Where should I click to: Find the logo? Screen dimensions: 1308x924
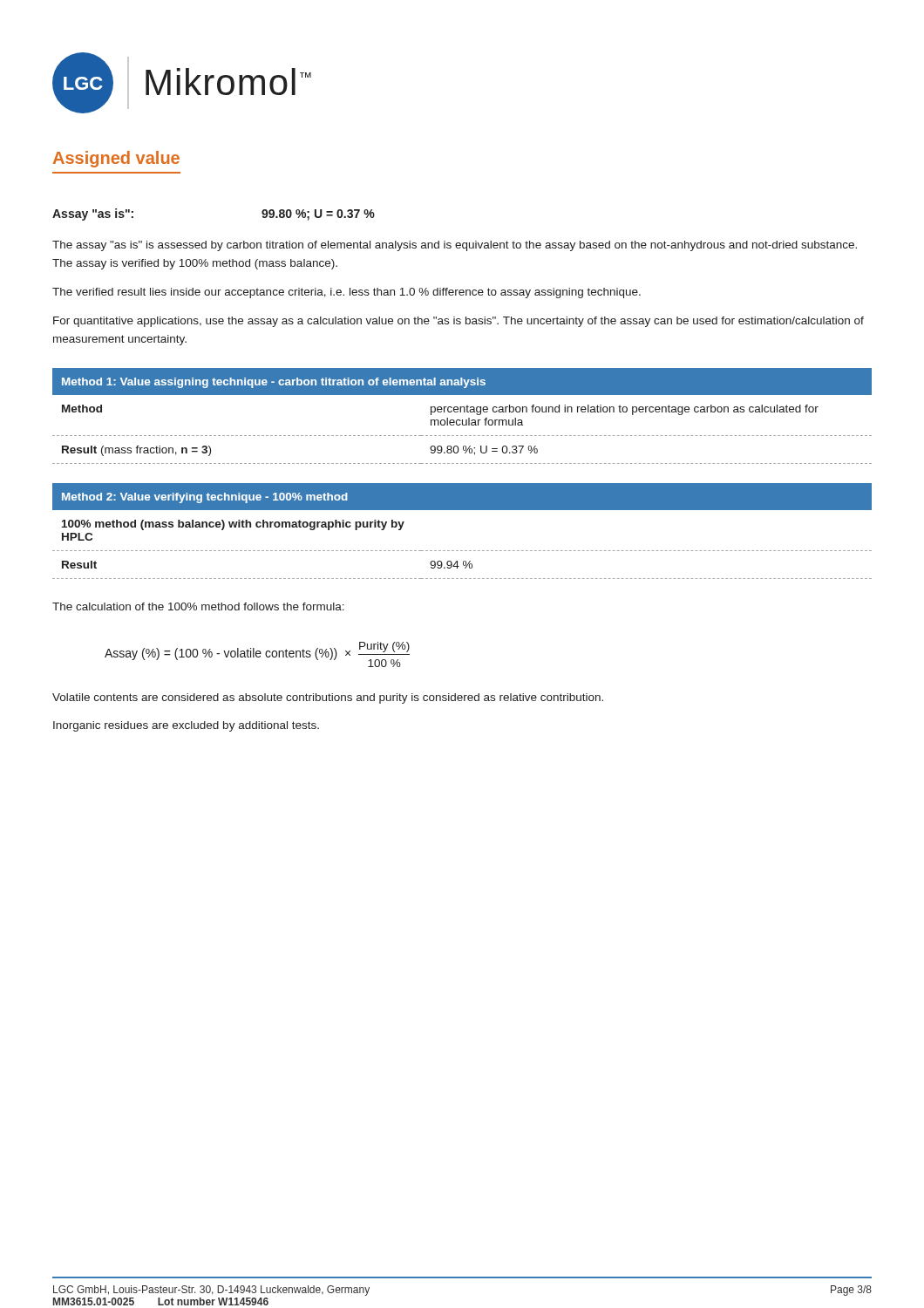coord(462,83)
